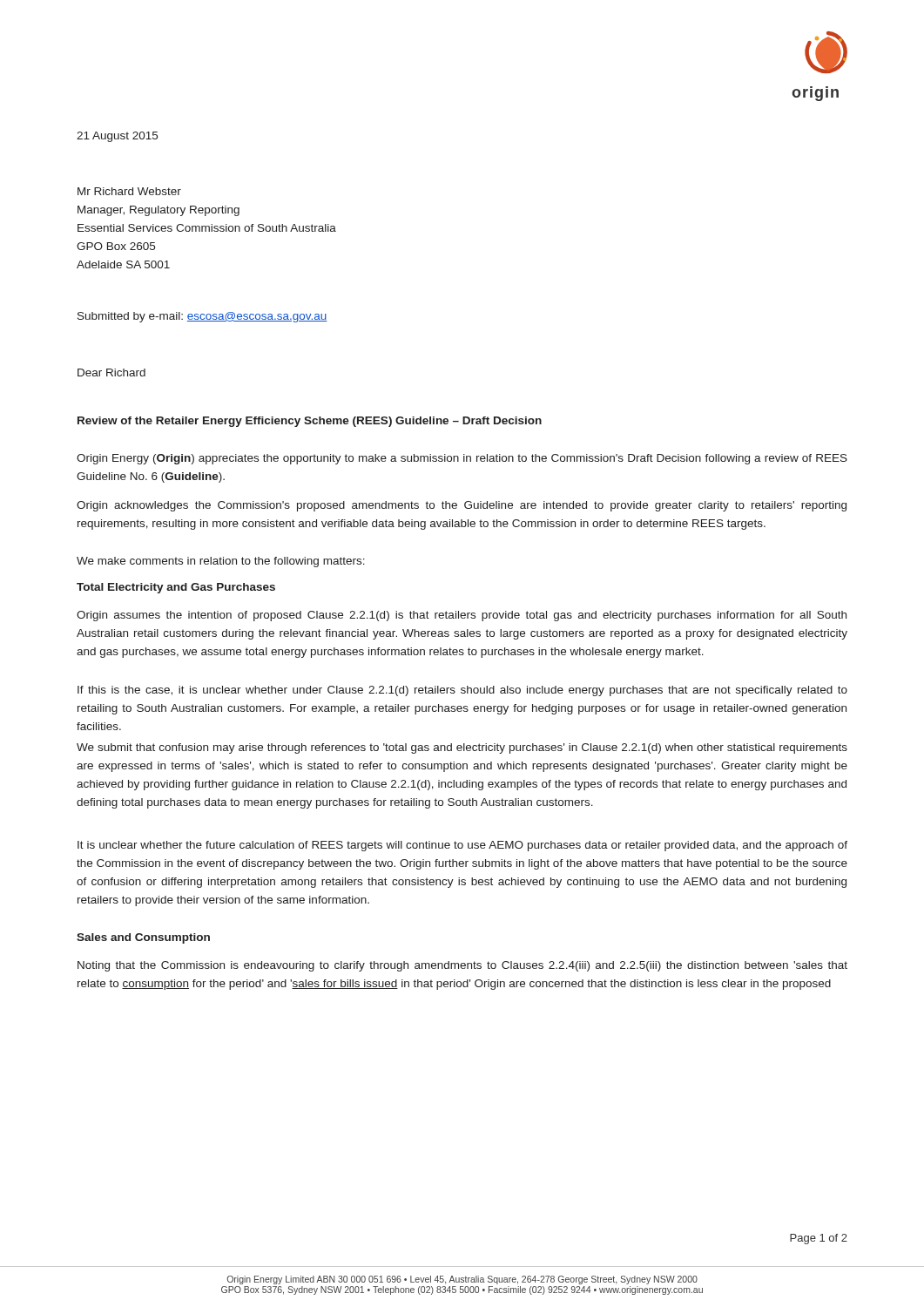The width and height of the screenshot is (924, 1307).
Task: Select the text that says "Dear Richard"
Action: pyautogui.click(x=111, y=372)
